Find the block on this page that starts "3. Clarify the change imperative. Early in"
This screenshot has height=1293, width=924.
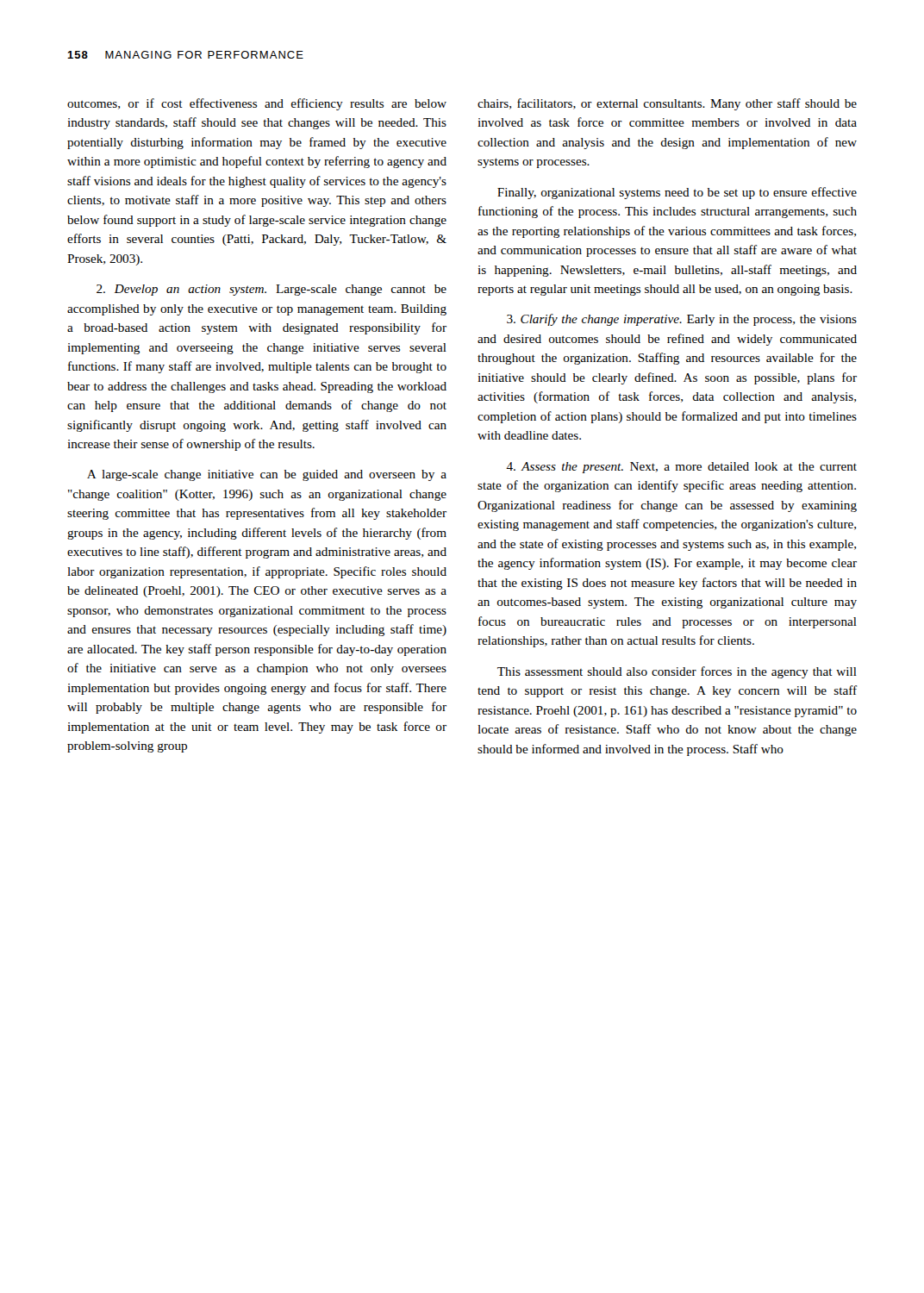(667, 378)
